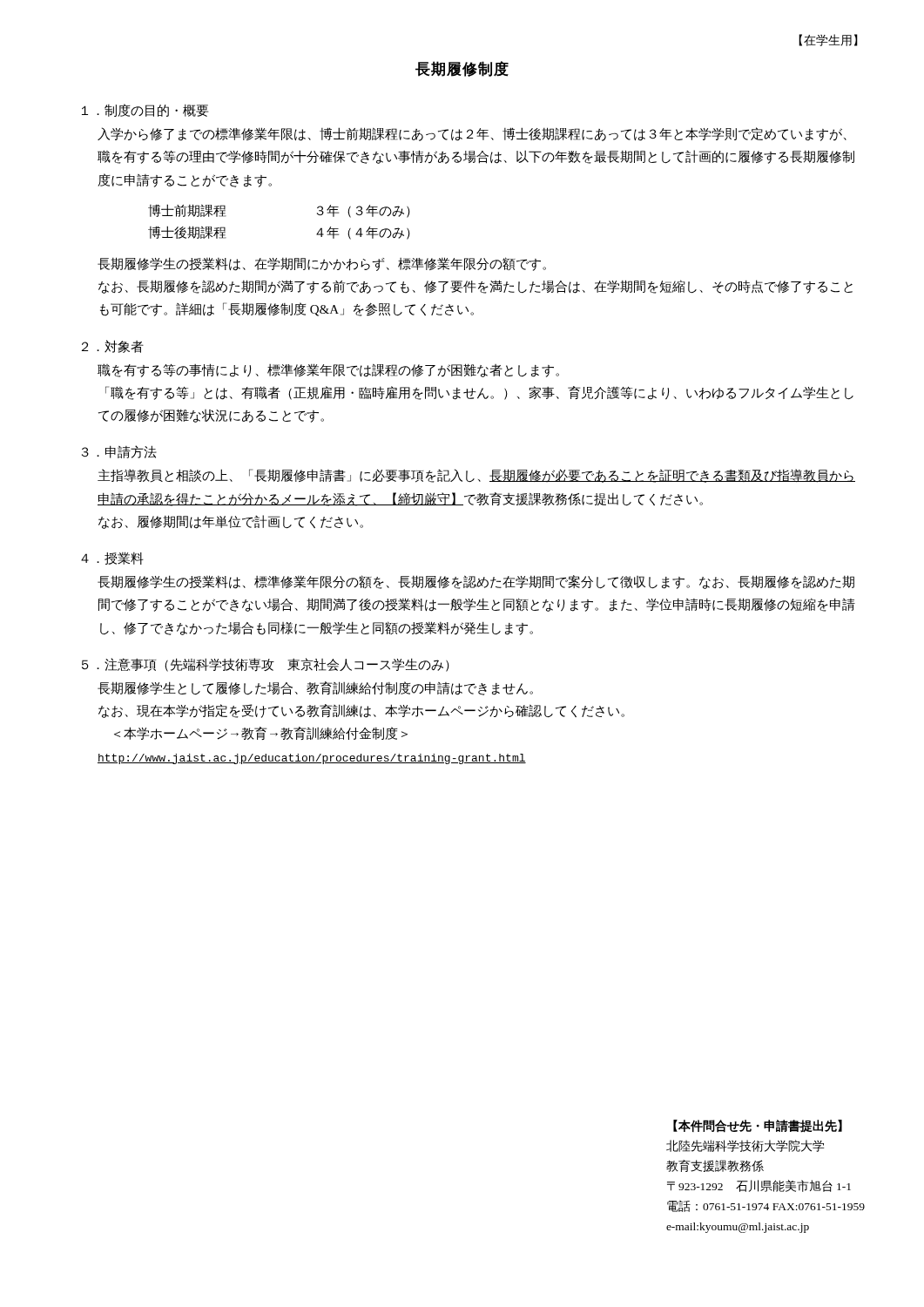Locate the block of text that opens with "【本件問合せ先・申請書提出先】 北陸先端科学技術大学院大学 教育支援課教務係 〒923-1292 石川県能美市旭台 1-1 電話：0761-51-1974"

click(765, 1175)
